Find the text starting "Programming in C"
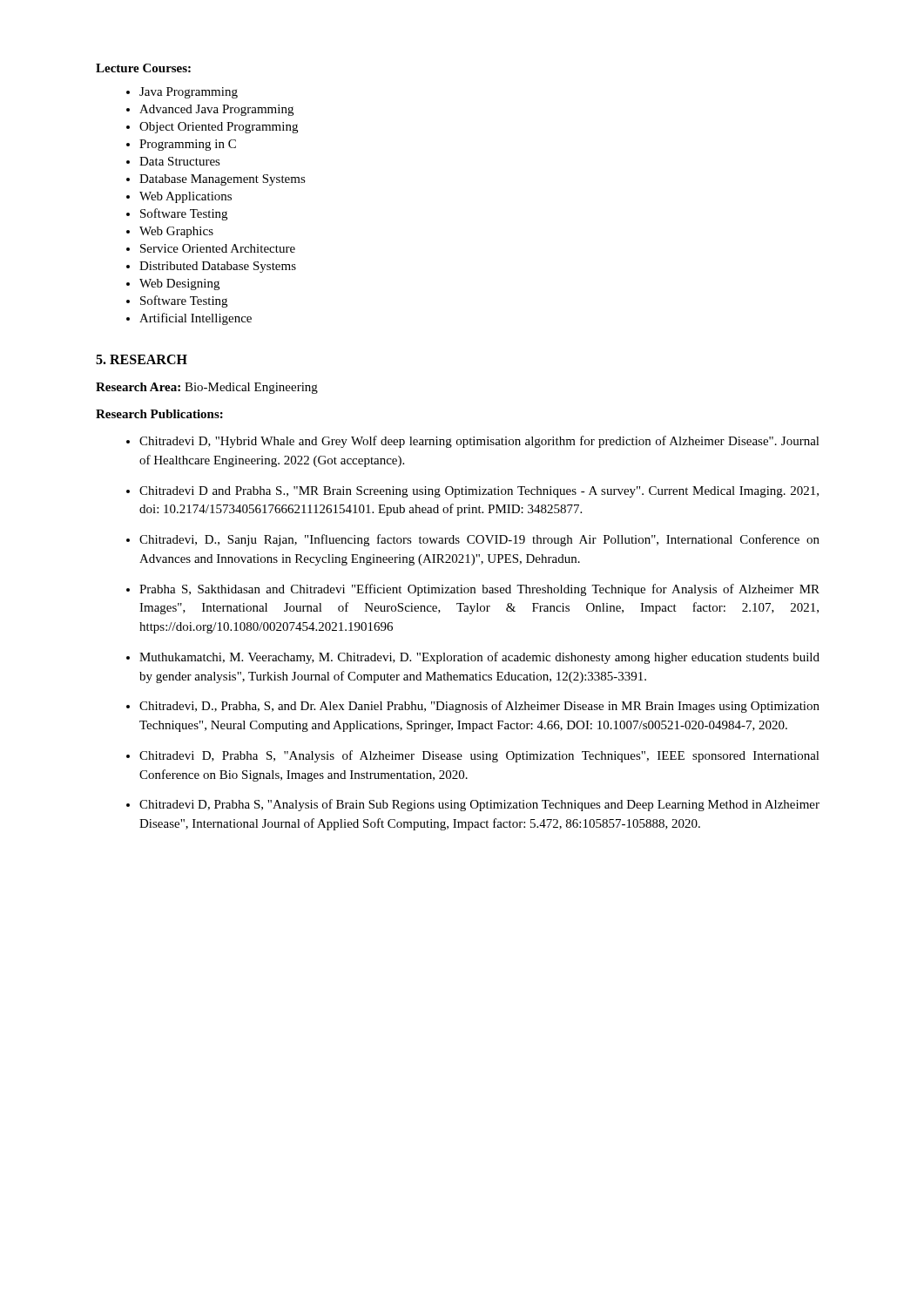The height and width of the screenshot is (1307, 924). tap(188, 144)
